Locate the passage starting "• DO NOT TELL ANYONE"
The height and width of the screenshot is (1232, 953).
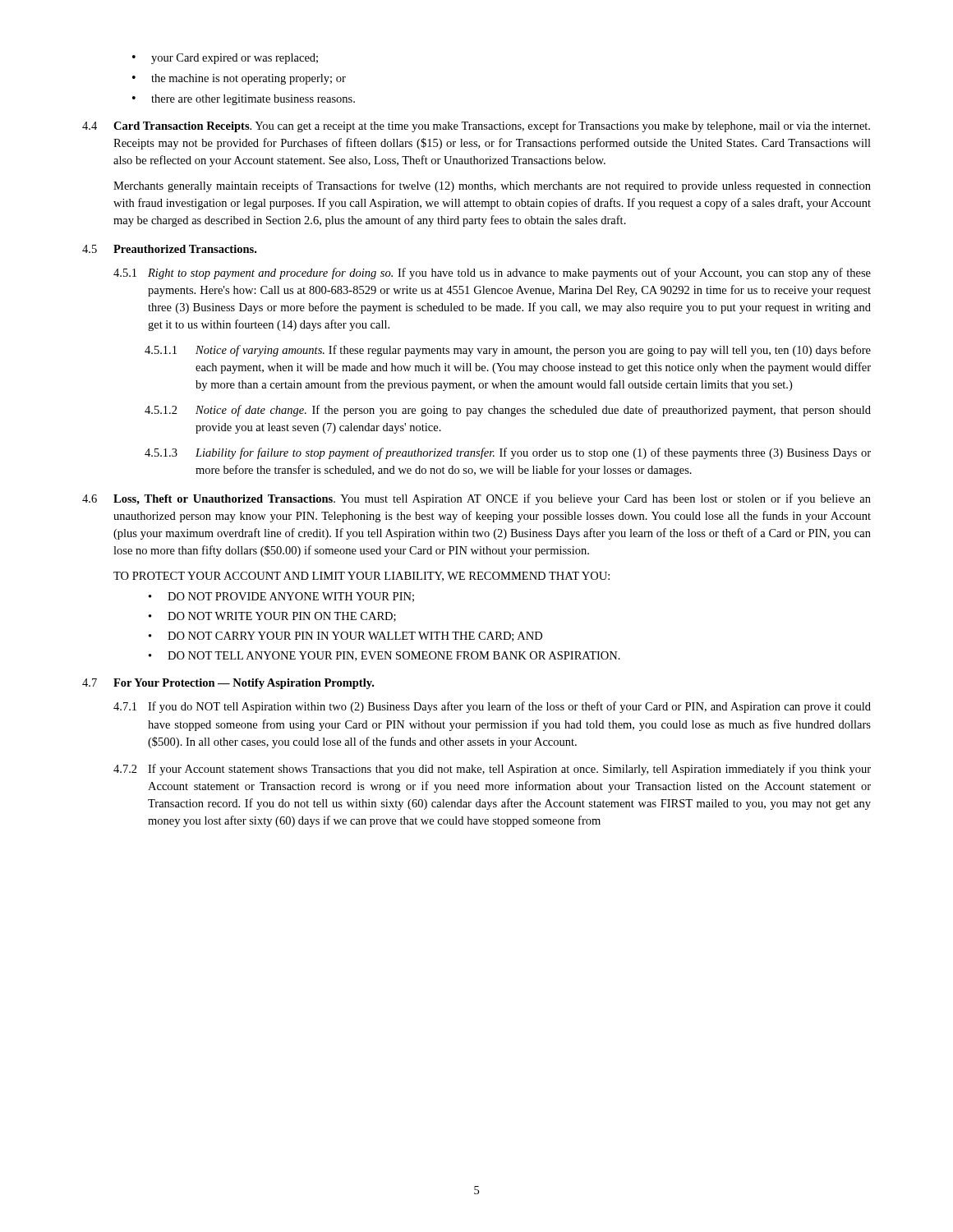(x=384, y=656)
